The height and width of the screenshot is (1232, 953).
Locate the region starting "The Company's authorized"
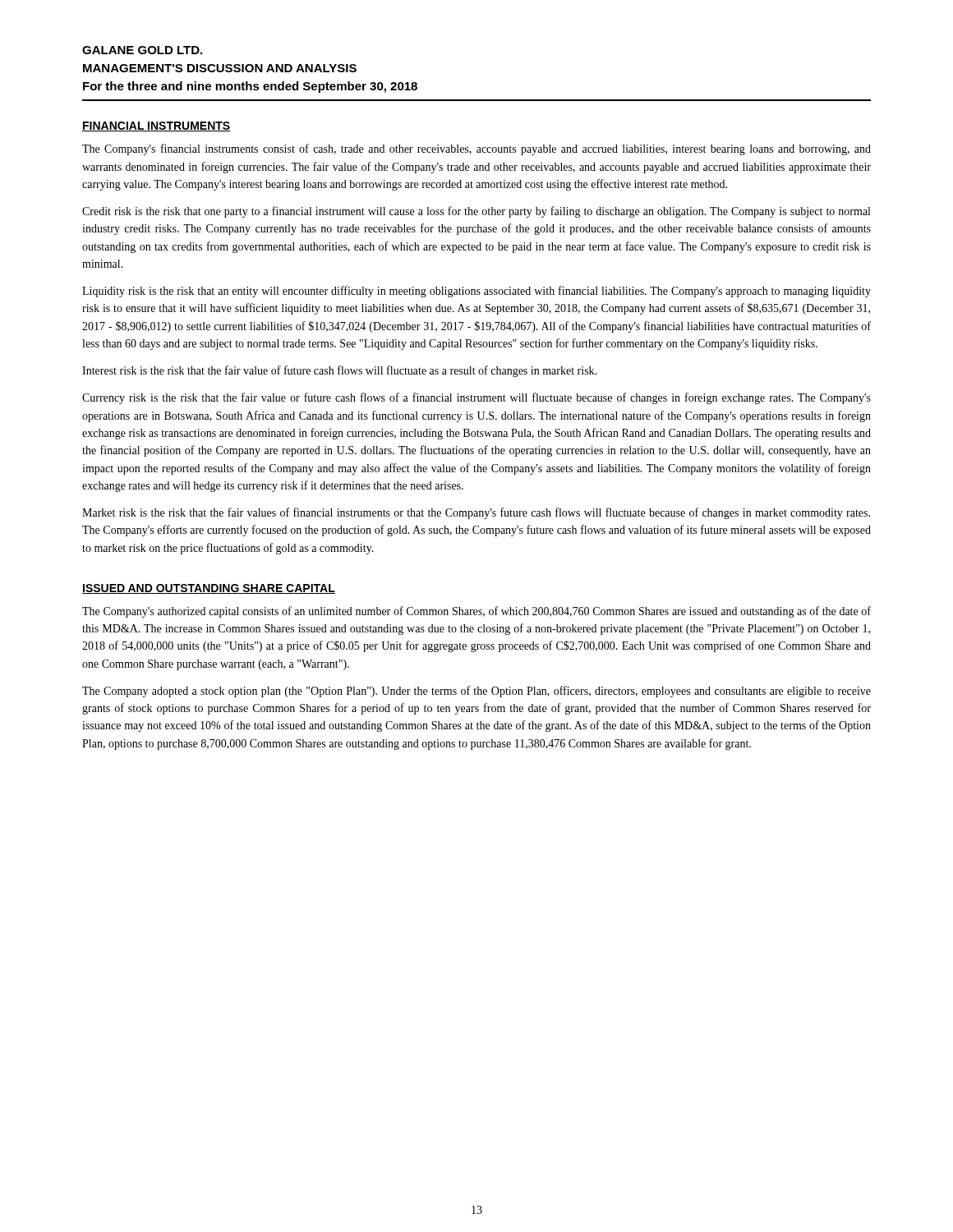click(x=476, y=638)
